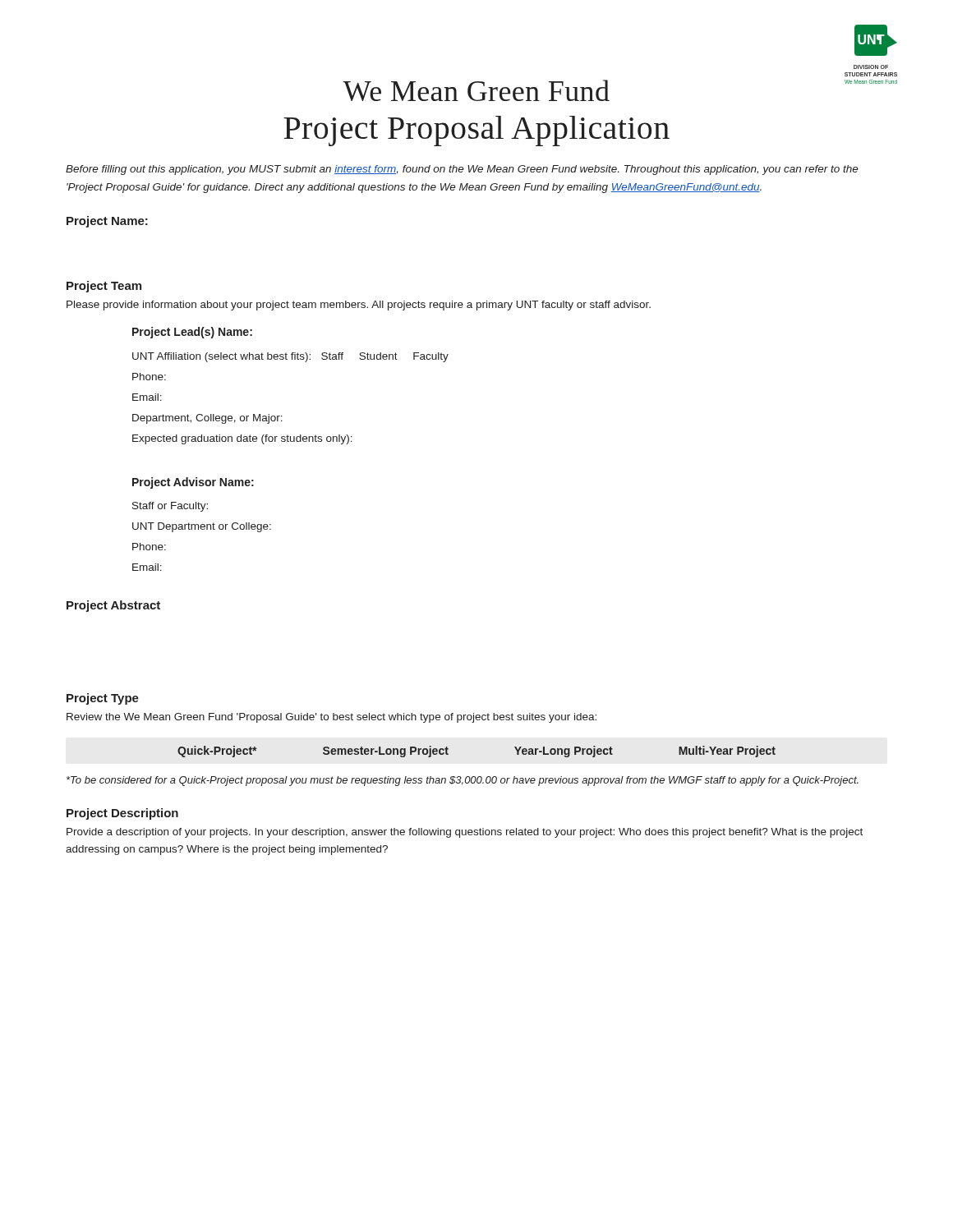This screenshot has height=1232, width=953.
Task: Locate the text "Project Name:"
Action: pos(107,221)
